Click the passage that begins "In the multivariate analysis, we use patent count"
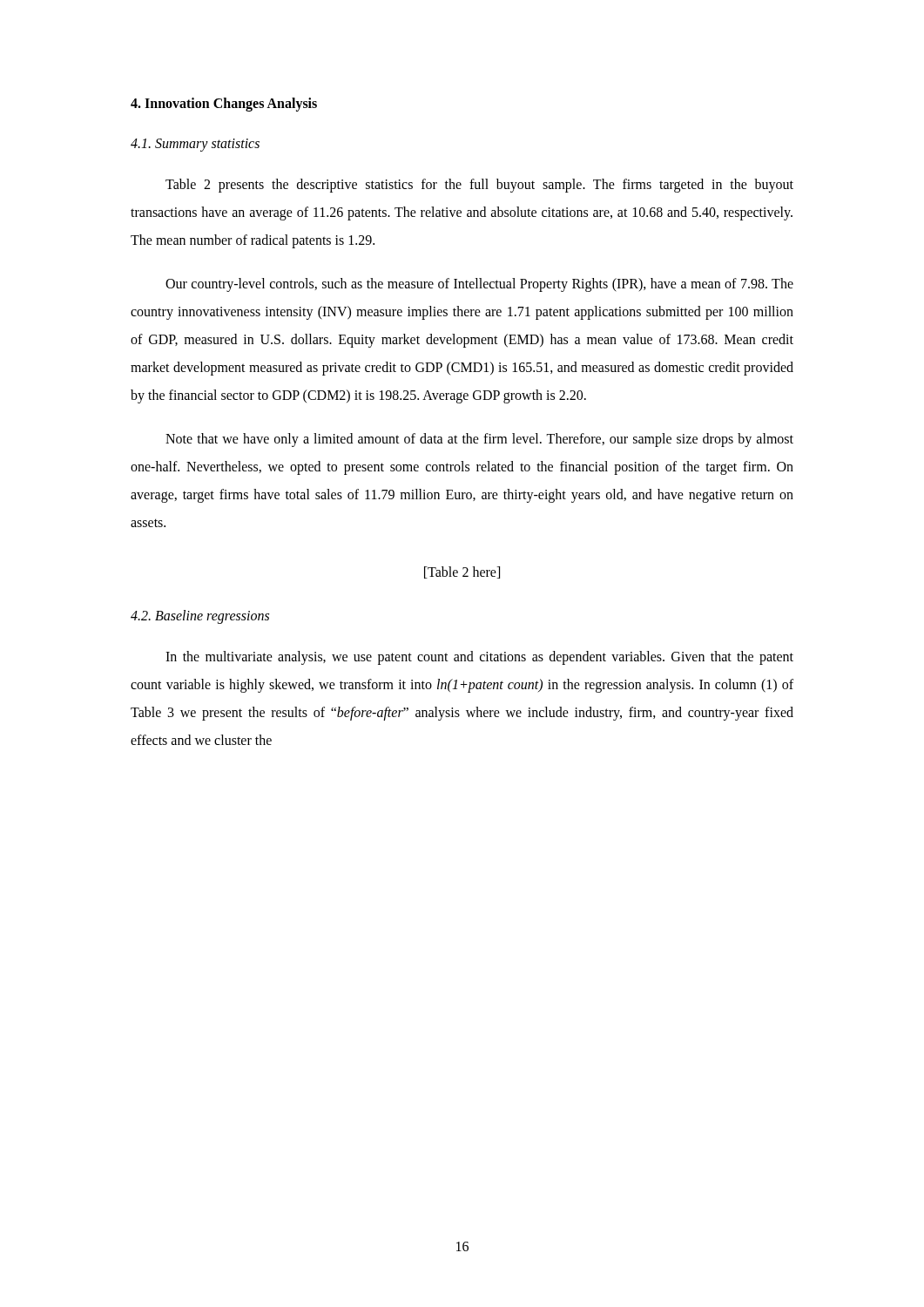The width and height of the screenshot is (924, 1307). click(x=462, y=698)
